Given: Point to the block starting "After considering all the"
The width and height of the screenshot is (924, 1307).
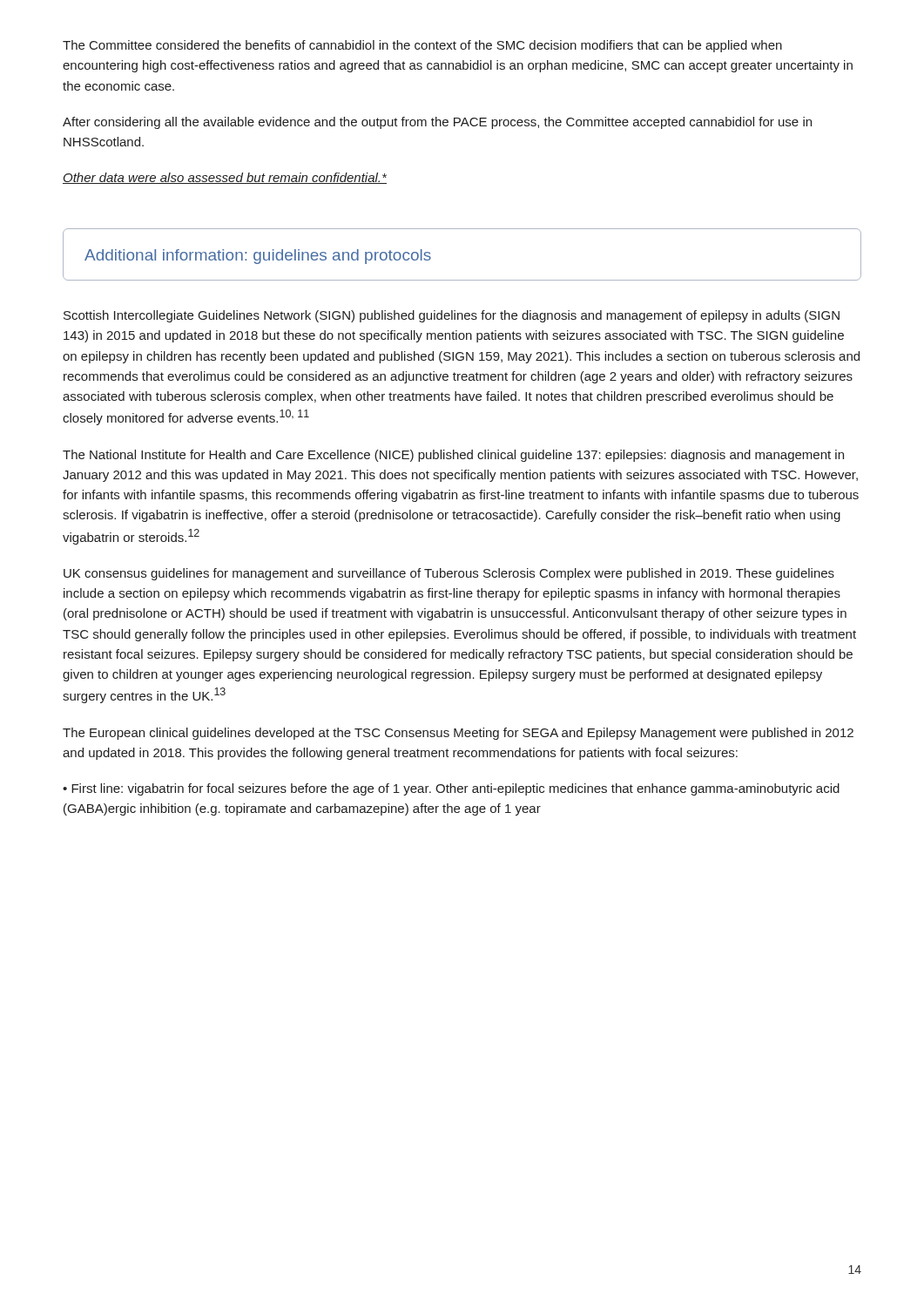Looking at the screenshot, I should tap(438, 131).
